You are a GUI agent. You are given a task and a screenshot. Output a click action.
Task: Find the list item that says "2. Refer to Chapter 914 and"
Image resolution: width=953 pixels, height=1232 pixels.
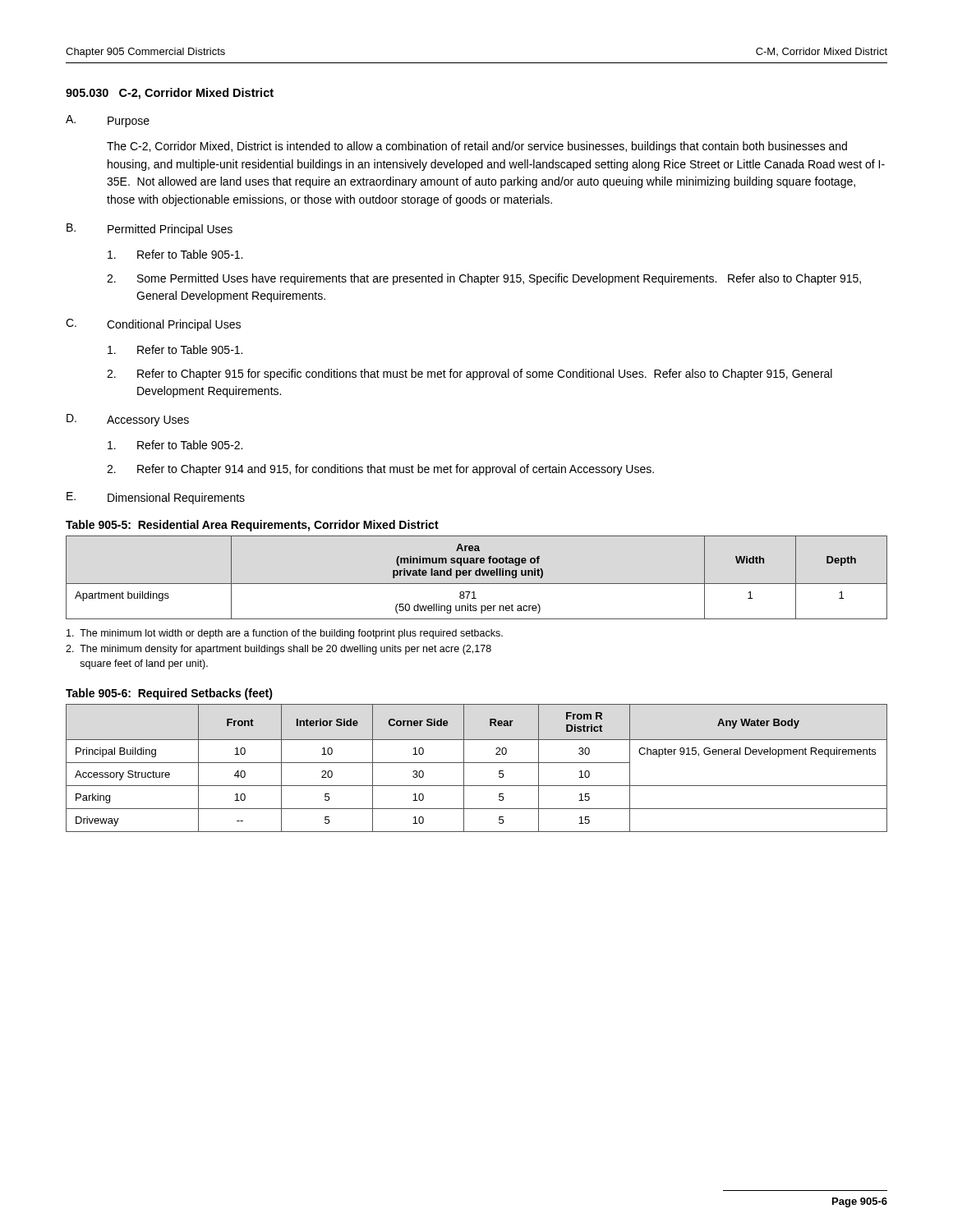point(497,469)
